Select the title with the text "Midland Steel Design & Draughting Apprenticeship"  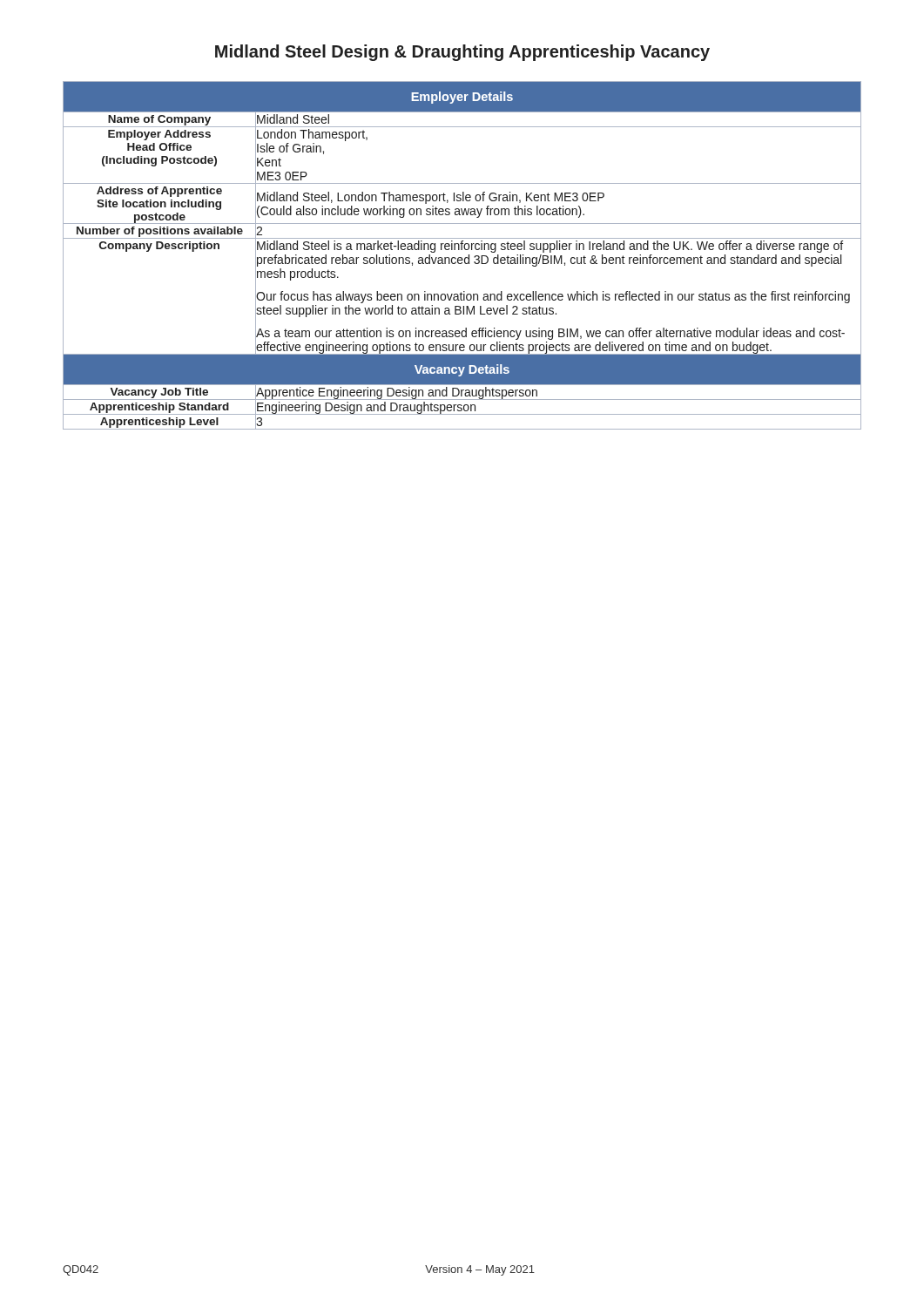coord(462,51)
